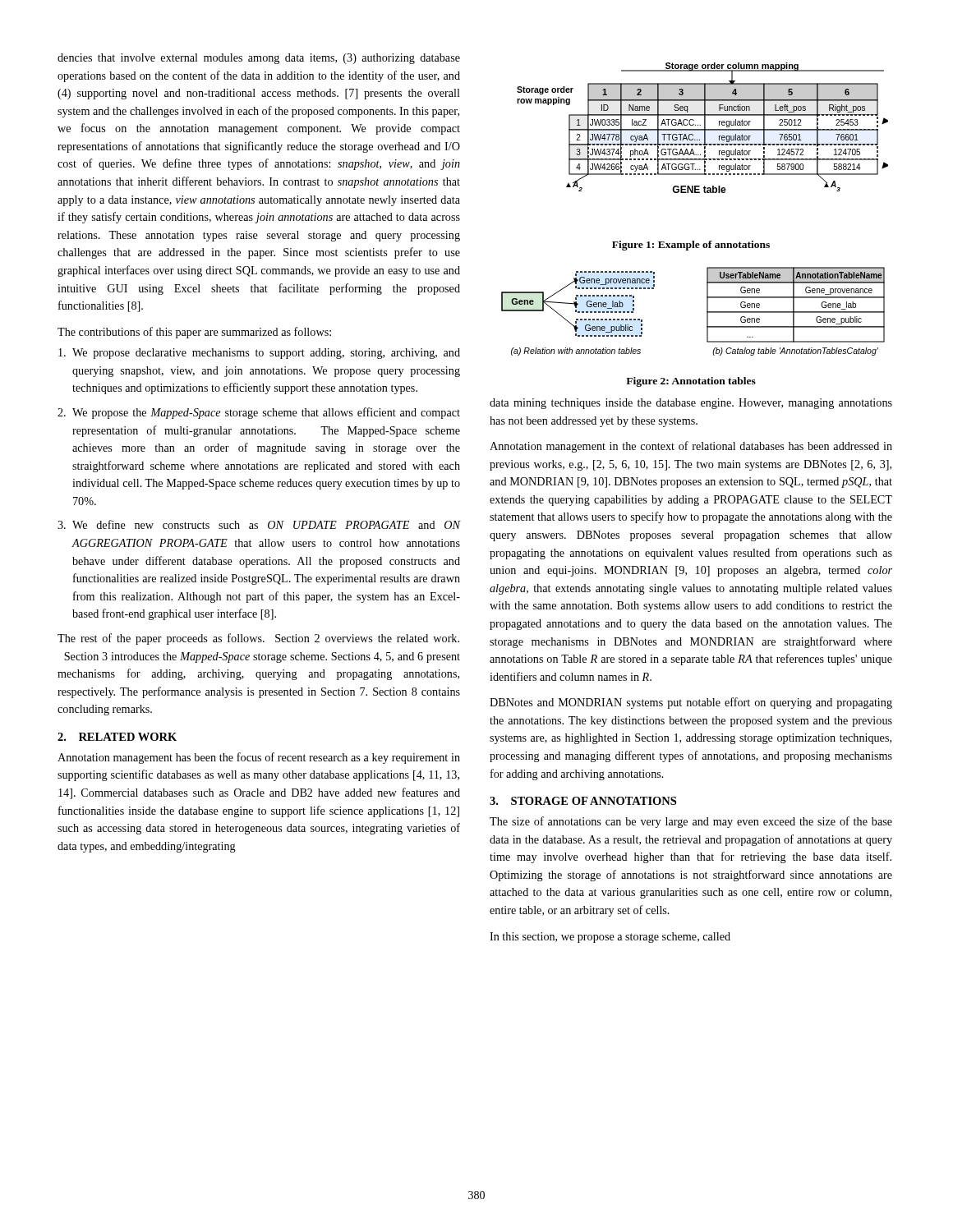Click the passage that begins "The contributions of"
This screenshot has width=953, height=1232.
click(195, 332)
